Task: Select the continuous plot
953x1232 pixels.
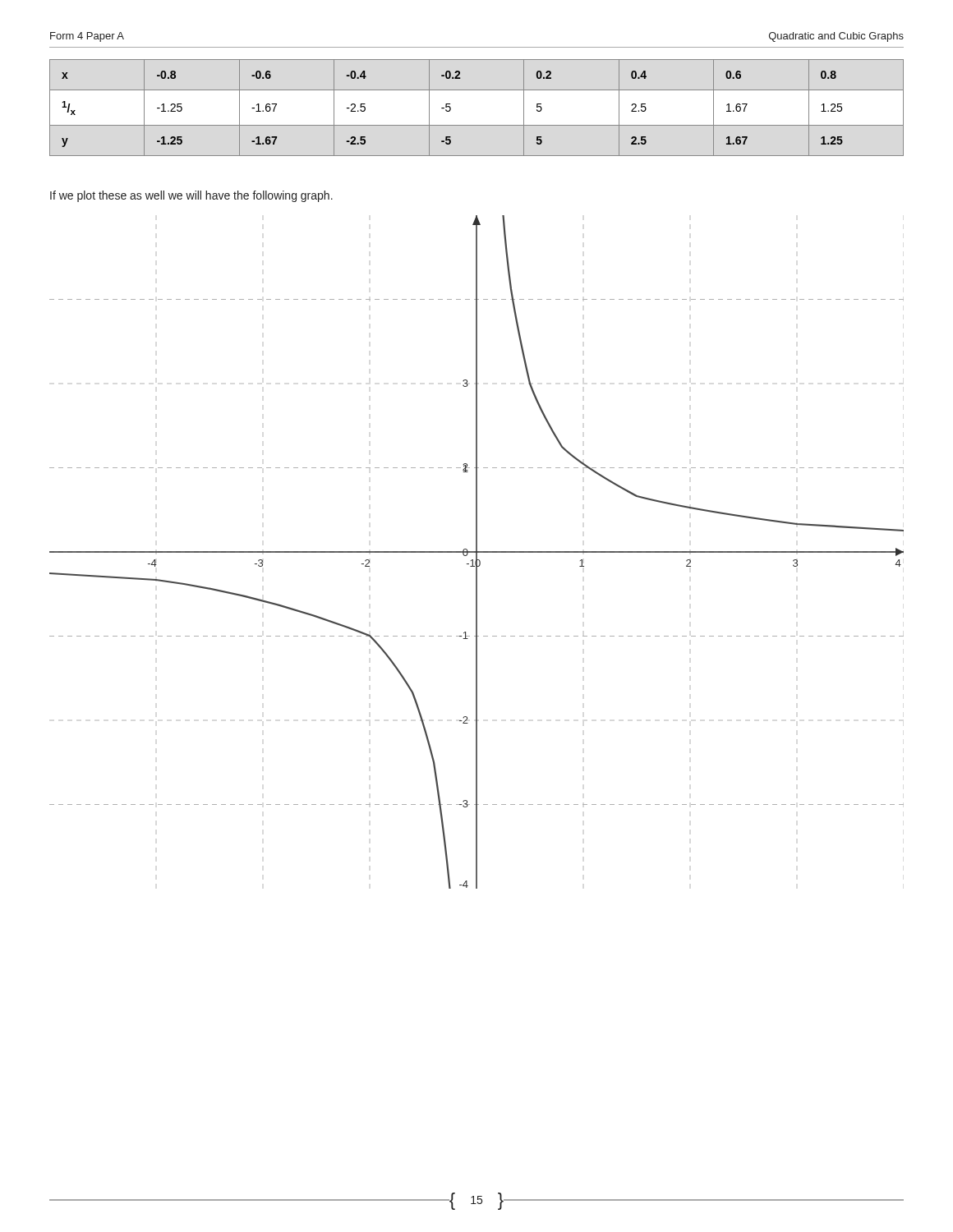Action: (x=476, y=552)
